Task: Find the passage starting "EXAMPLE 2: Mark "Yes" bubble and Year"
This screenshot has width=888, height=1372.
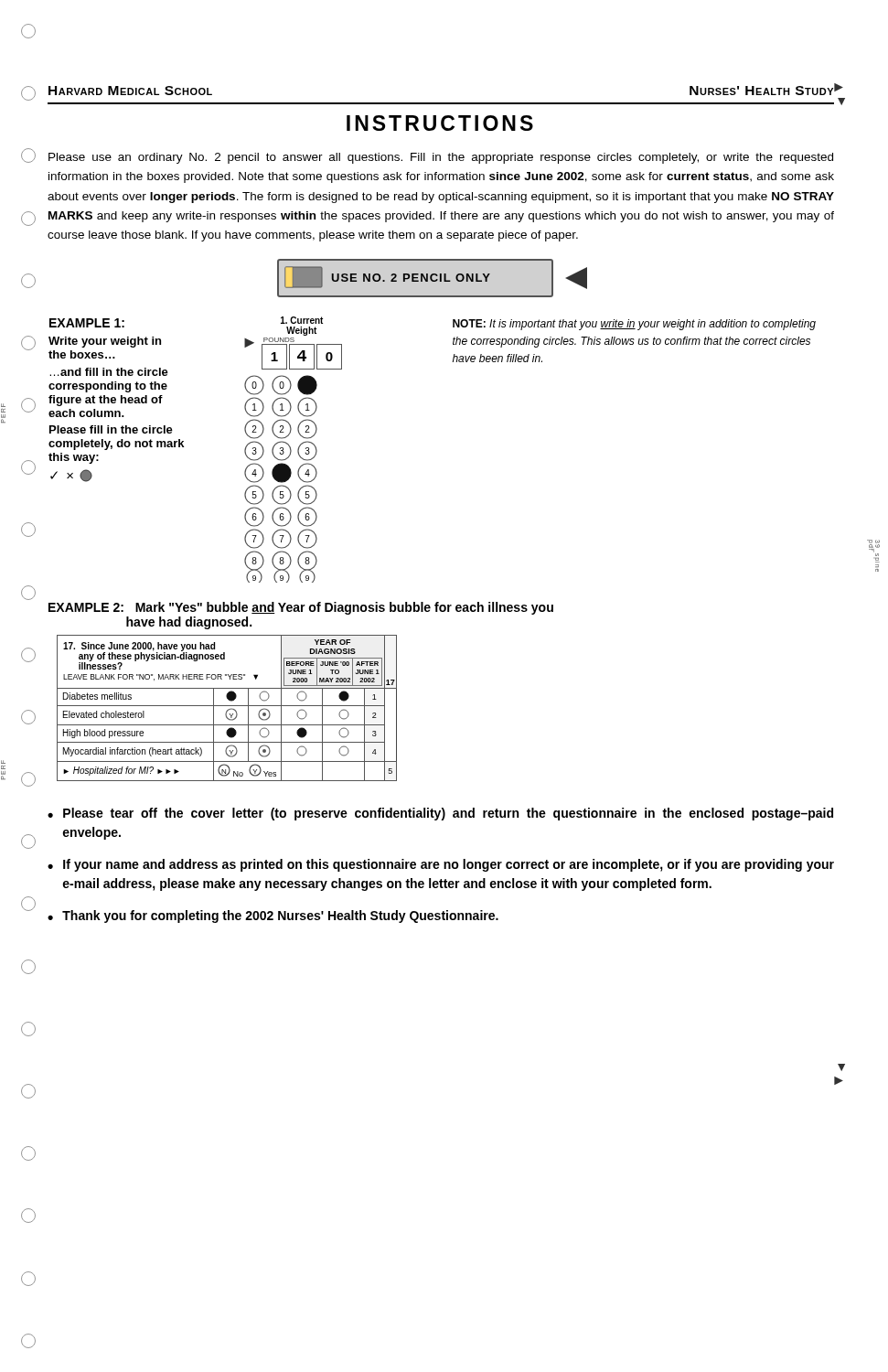Action: [x=301, y=614]
